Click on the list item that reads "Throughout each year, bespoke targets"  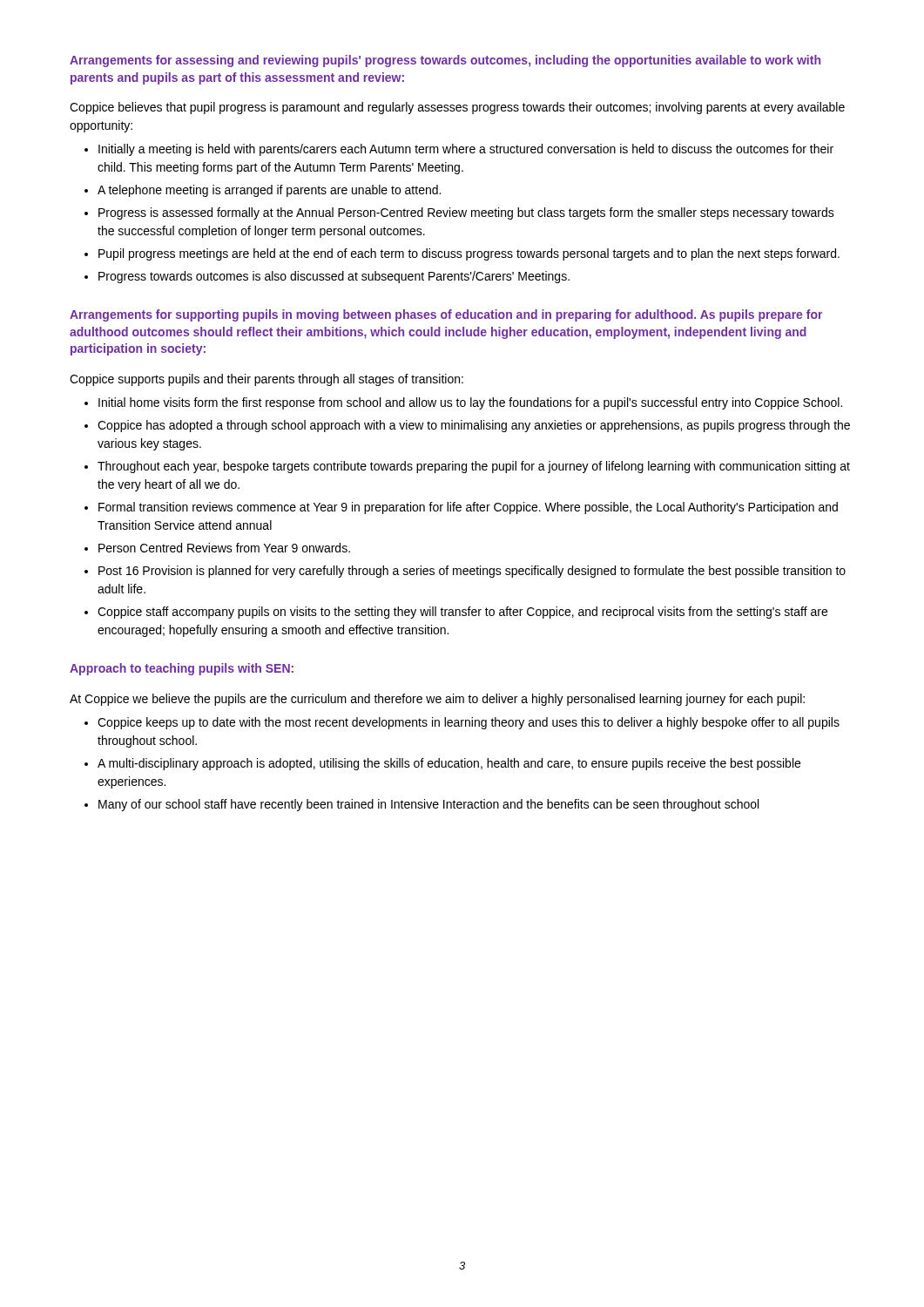474,475
